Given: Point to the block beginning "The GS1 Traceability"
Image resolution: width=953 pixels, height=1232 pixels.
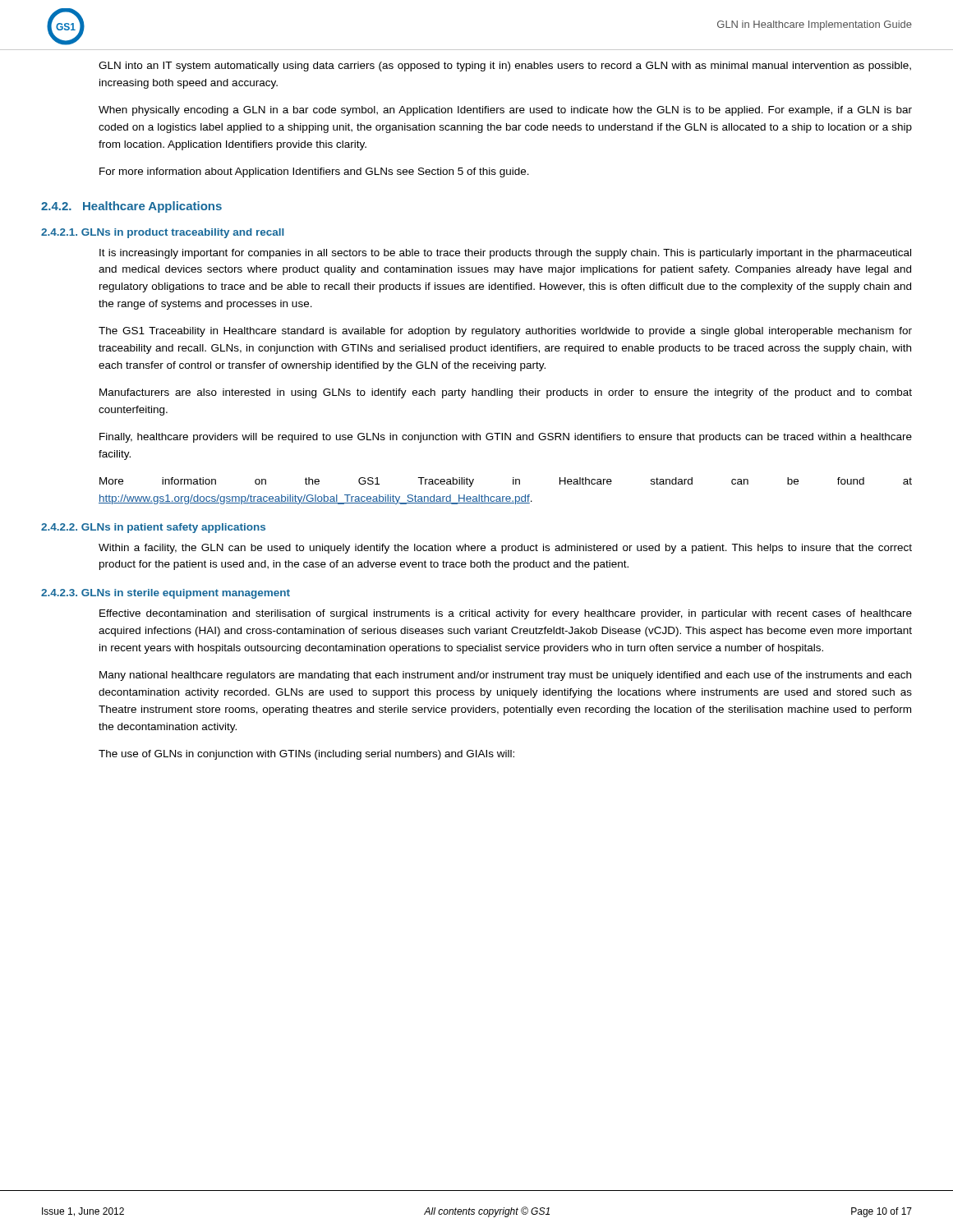Looking at the screenshot, I should tap(505, 348).
